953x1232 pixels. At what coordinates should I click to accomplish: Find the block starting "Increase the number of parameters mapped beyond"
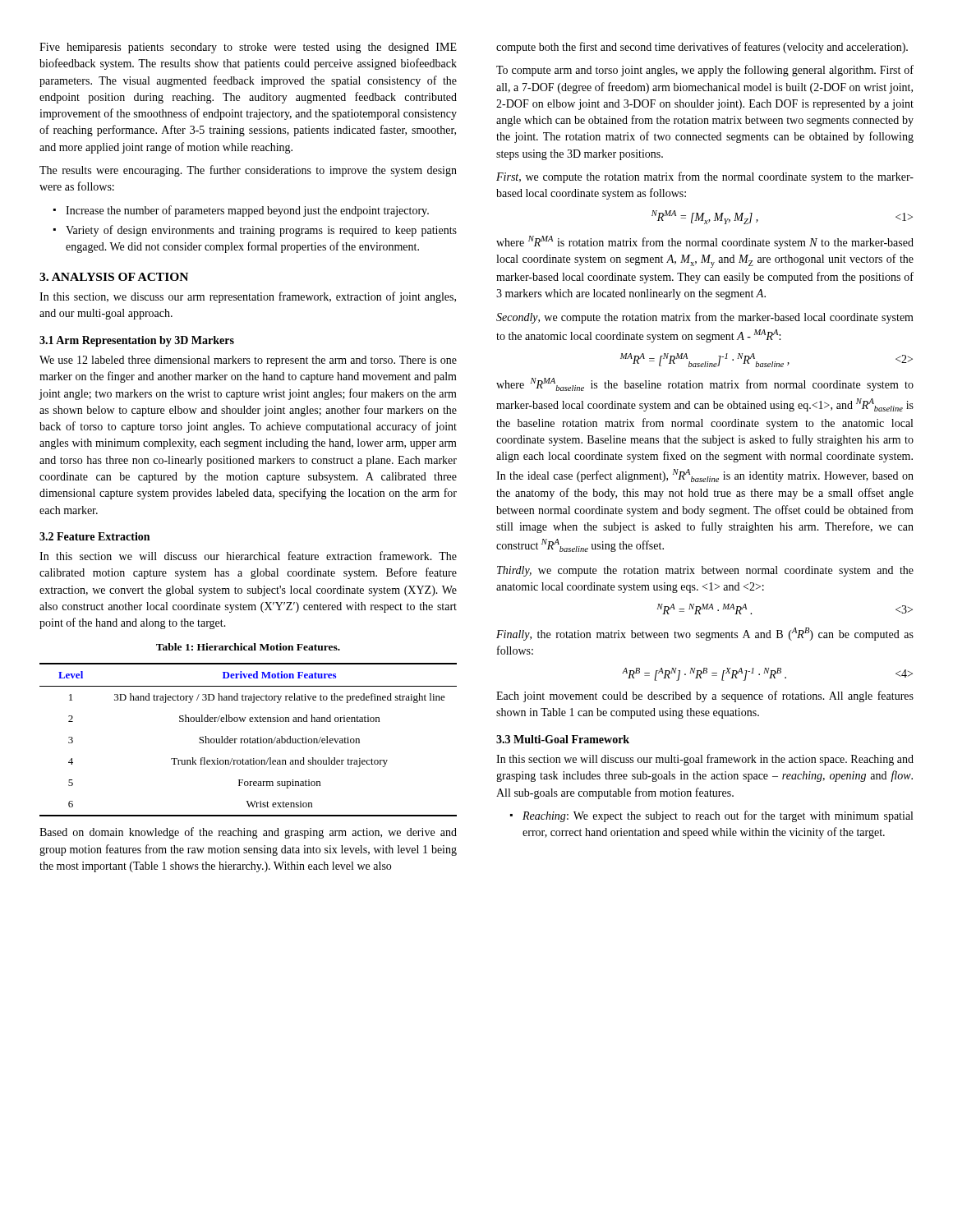(248, 210)
